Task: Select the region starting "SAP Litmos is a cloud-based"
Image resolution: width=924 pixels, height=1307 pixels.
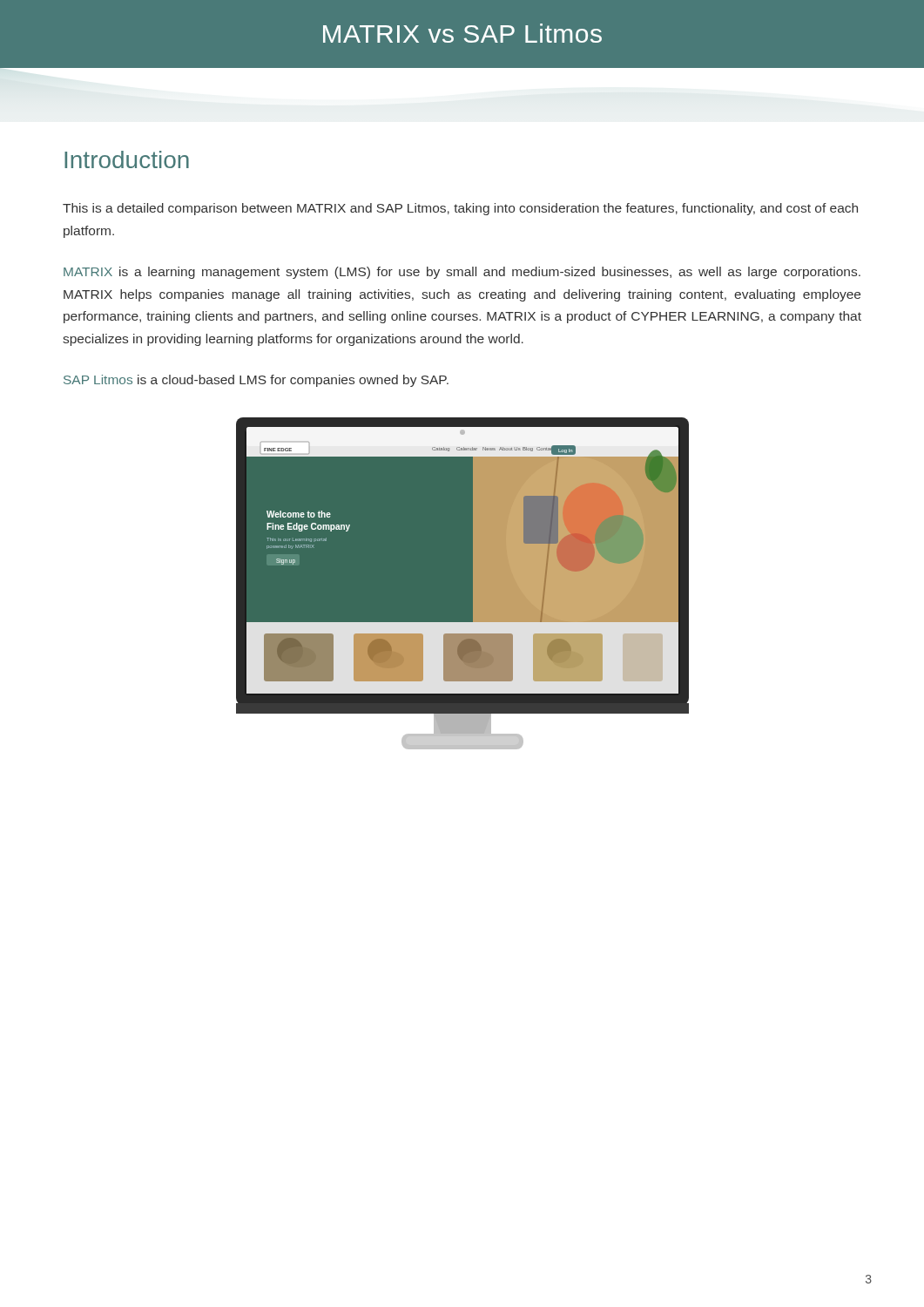Action: [256, 380]
